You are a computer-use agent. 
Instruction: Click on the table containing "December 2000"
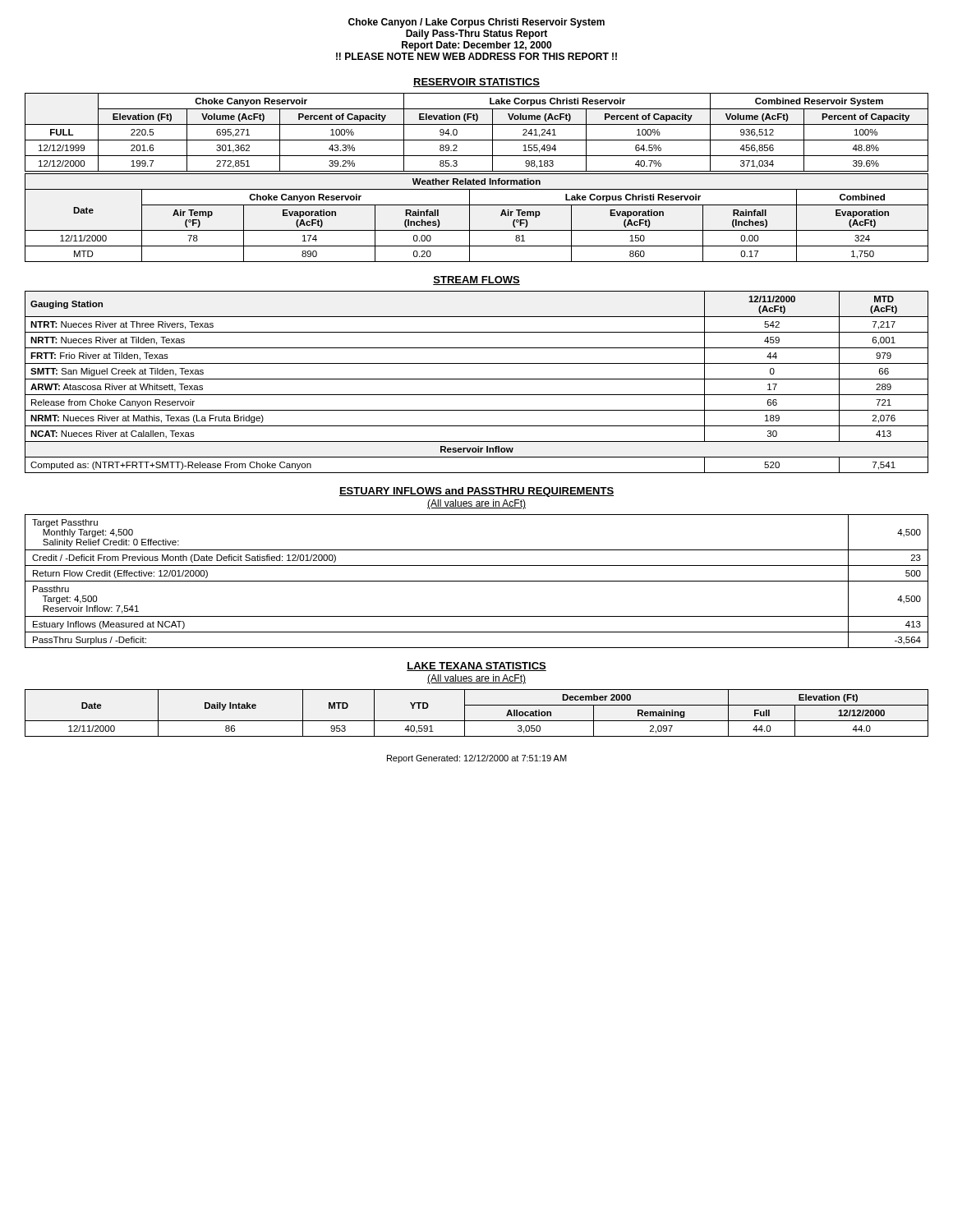coord(476,713)
